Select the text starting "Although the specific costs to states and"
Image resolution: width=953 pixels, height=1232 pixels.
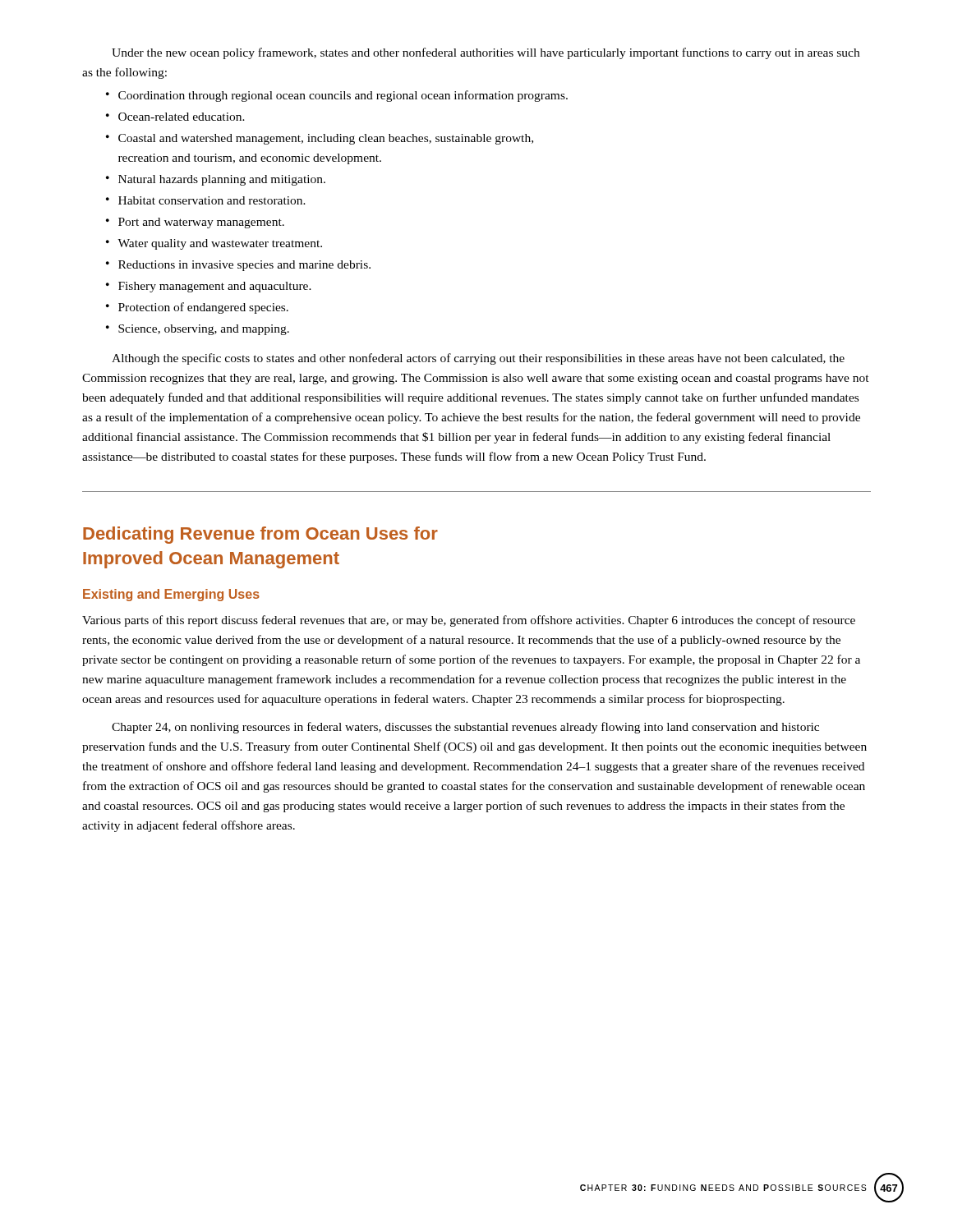476,408
